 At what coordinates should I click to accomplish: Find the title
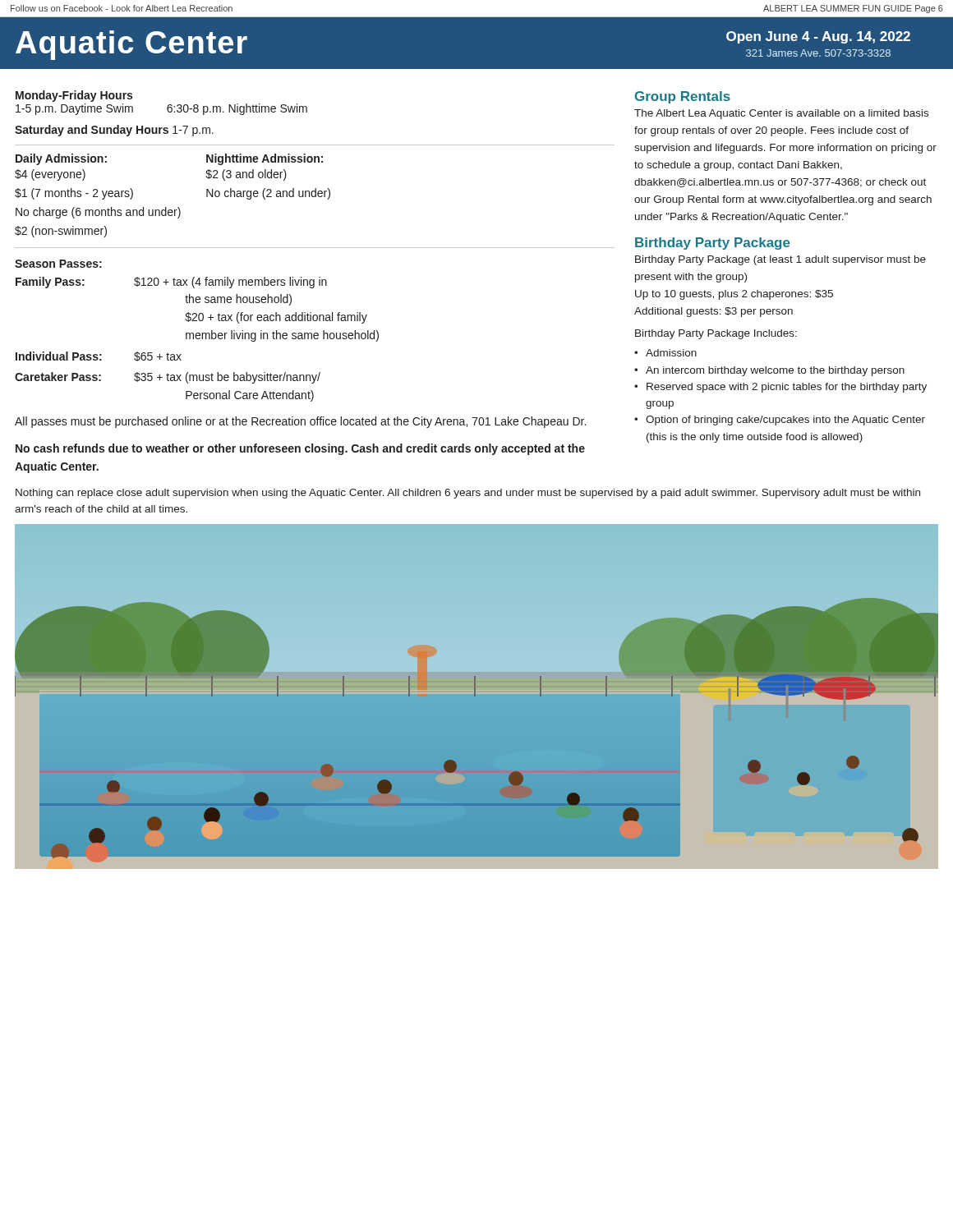click(x=342, y=43)
